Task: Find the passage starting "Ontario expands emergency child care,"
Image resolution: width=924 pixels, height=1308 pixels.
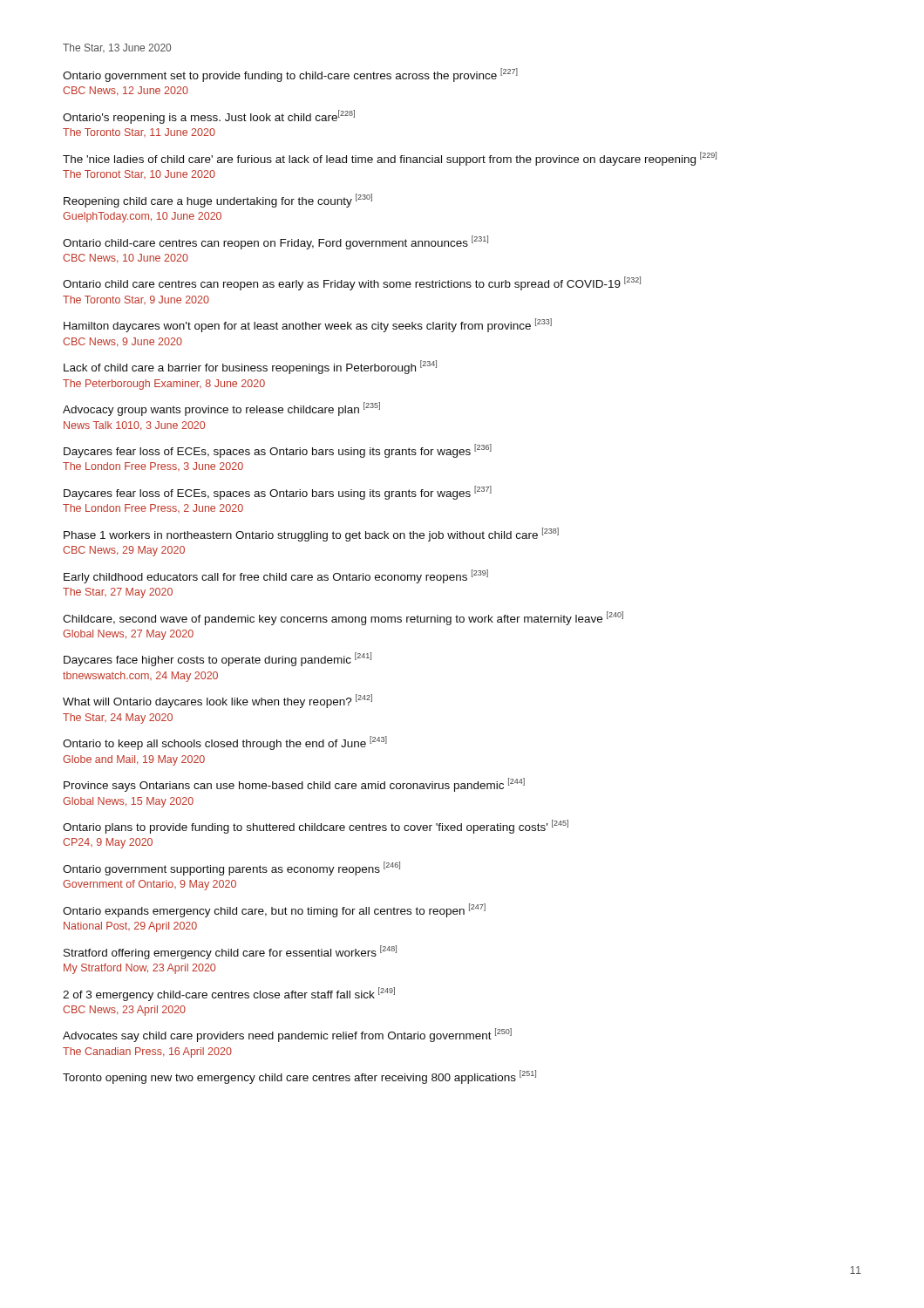Action: tap(462, 918)
